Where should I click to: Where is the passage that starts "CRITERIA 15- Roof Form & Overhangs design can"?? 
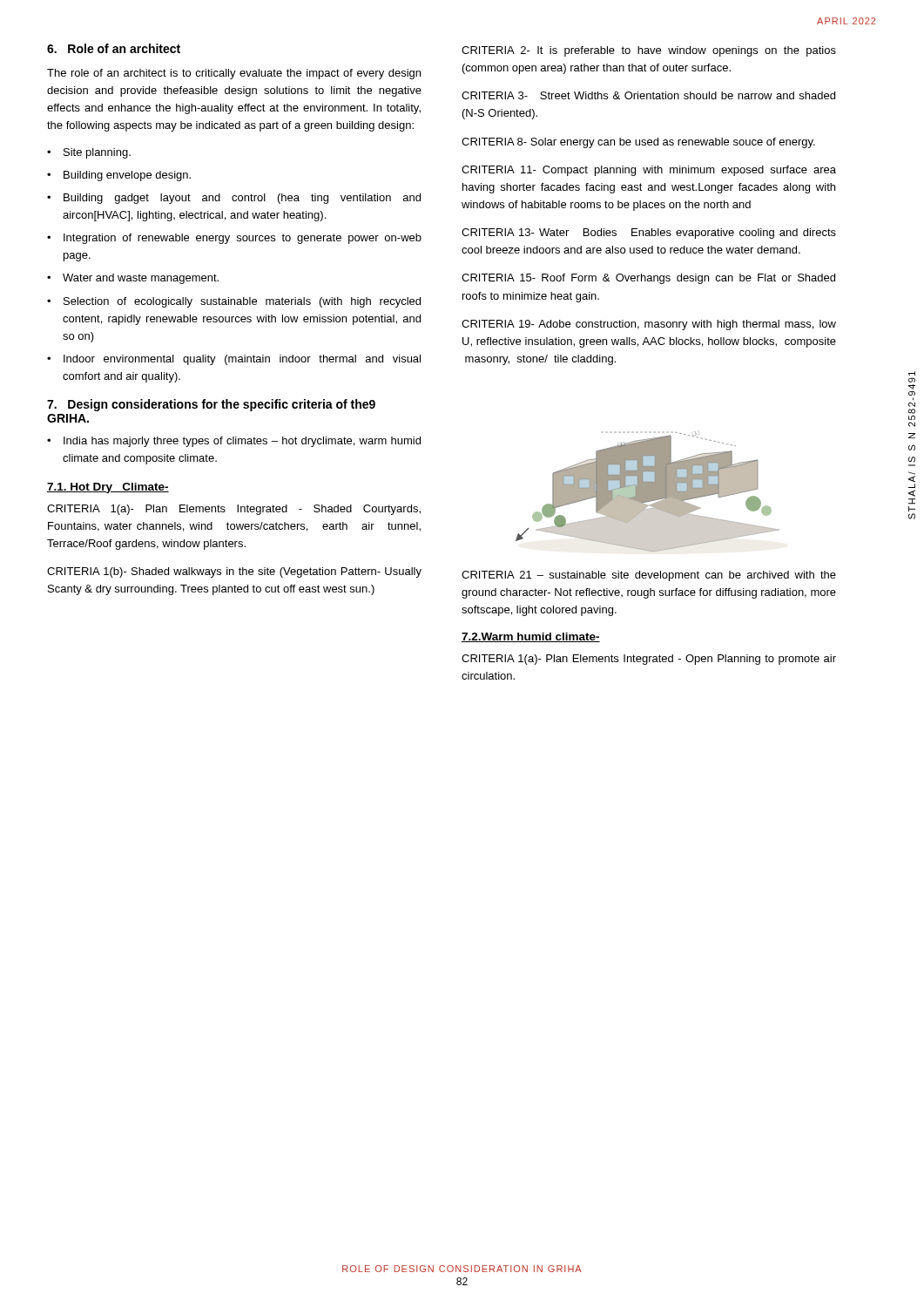coord(649,287)
